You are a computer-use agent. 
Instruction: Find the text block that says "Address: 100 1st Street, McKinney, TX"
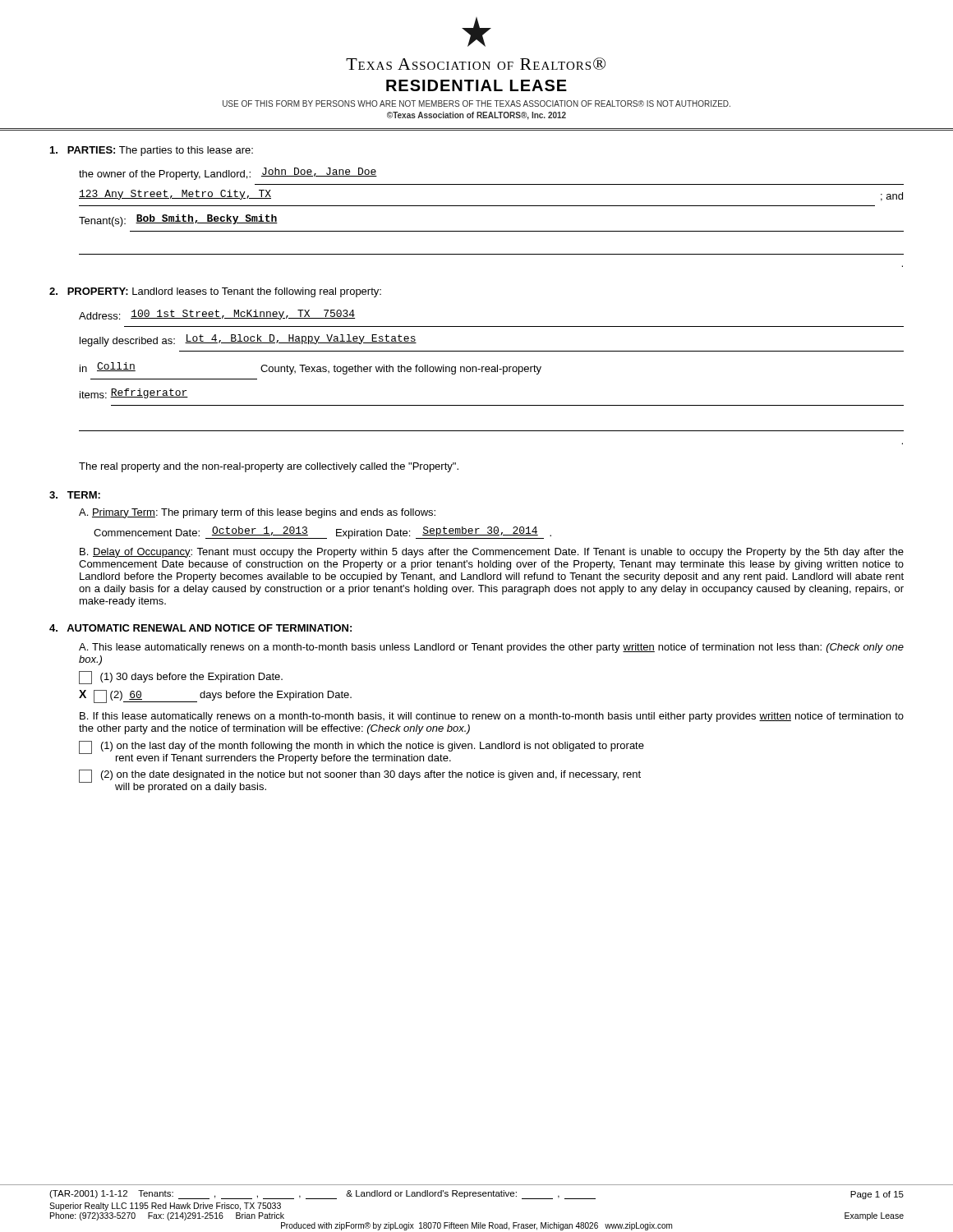217,315
